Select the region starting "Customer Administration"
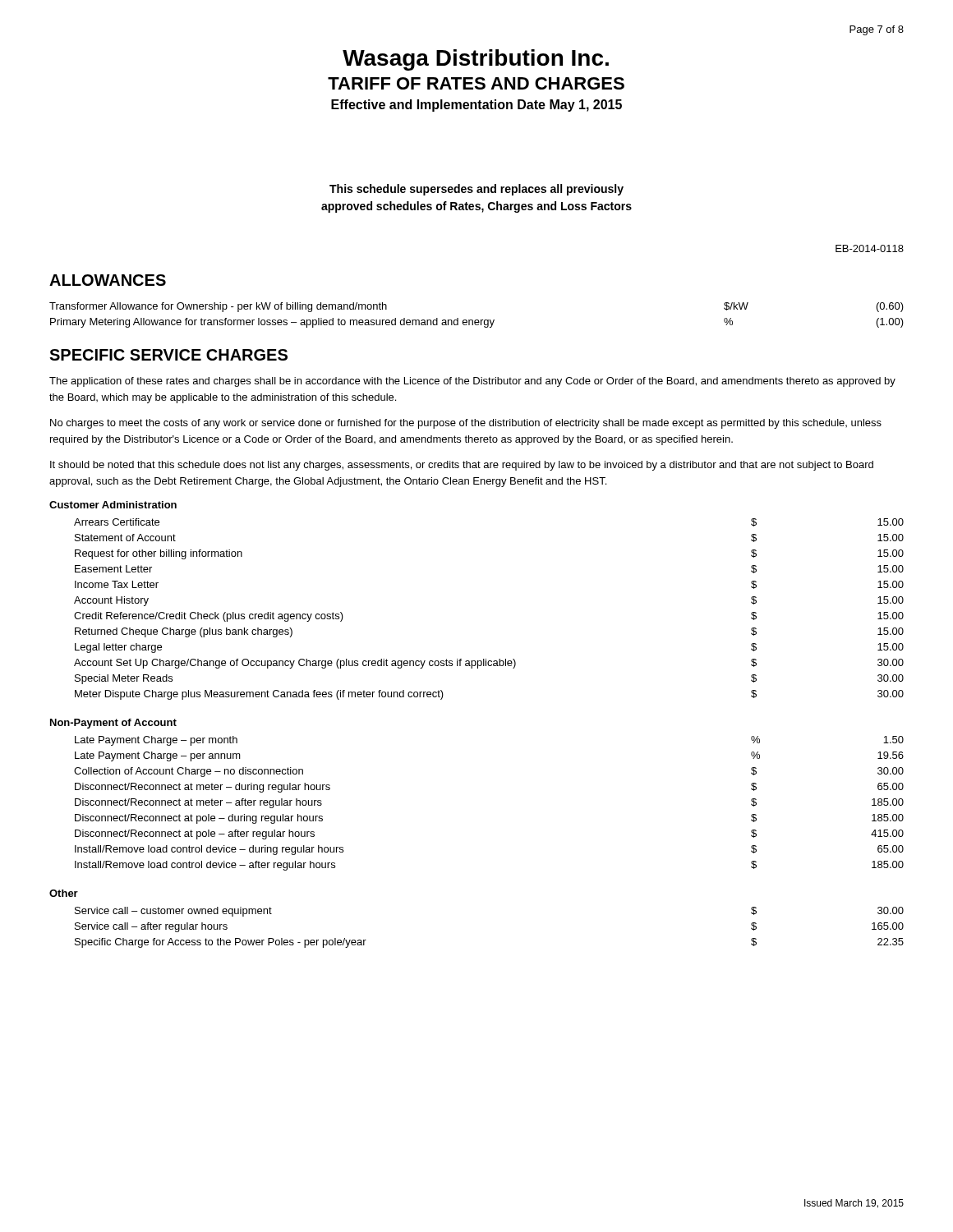Screen dimensions: 1232x953 113,505
